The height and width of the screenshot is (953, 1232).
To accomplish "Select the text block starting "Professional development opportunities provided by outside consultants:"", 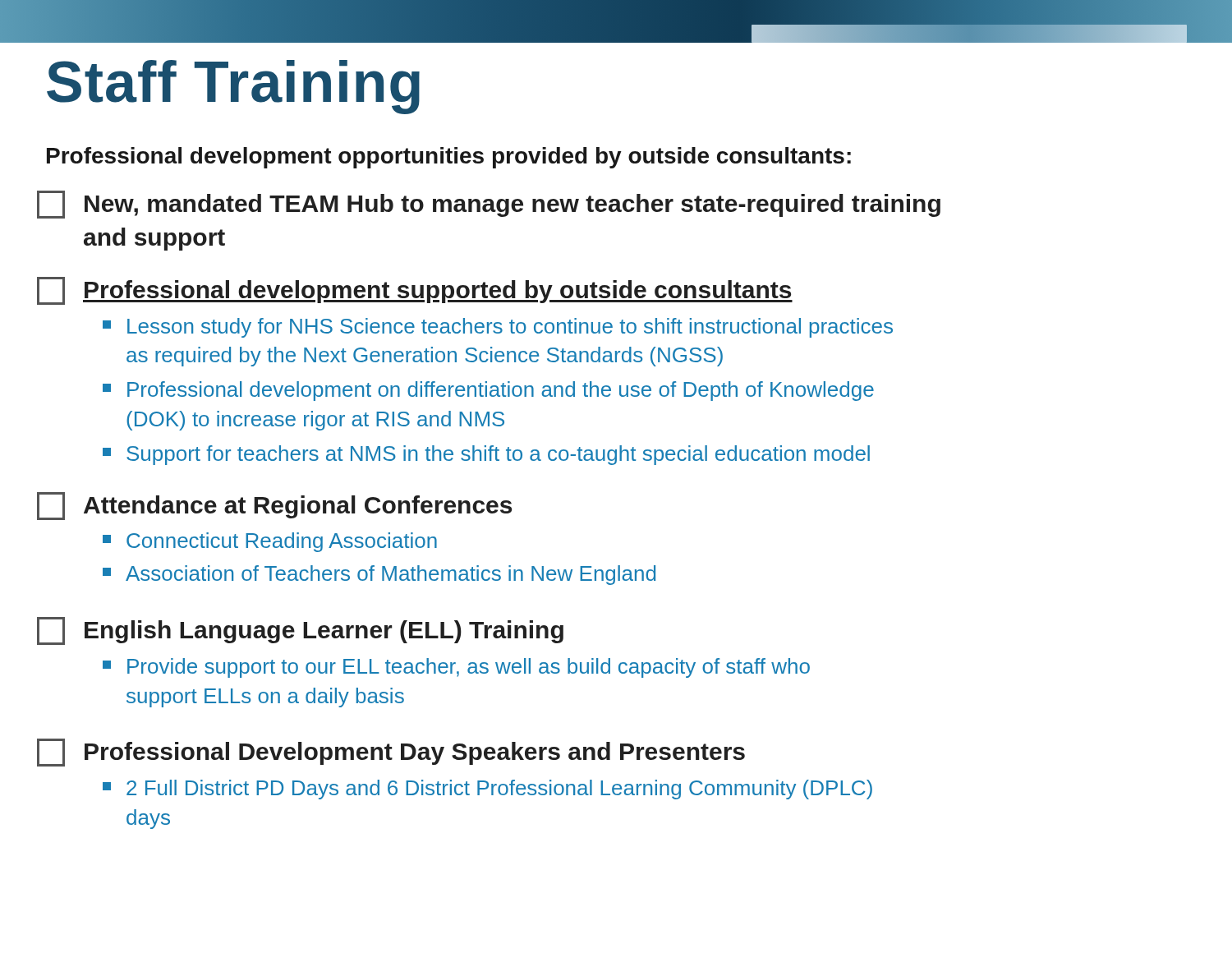I will (449, 156).
